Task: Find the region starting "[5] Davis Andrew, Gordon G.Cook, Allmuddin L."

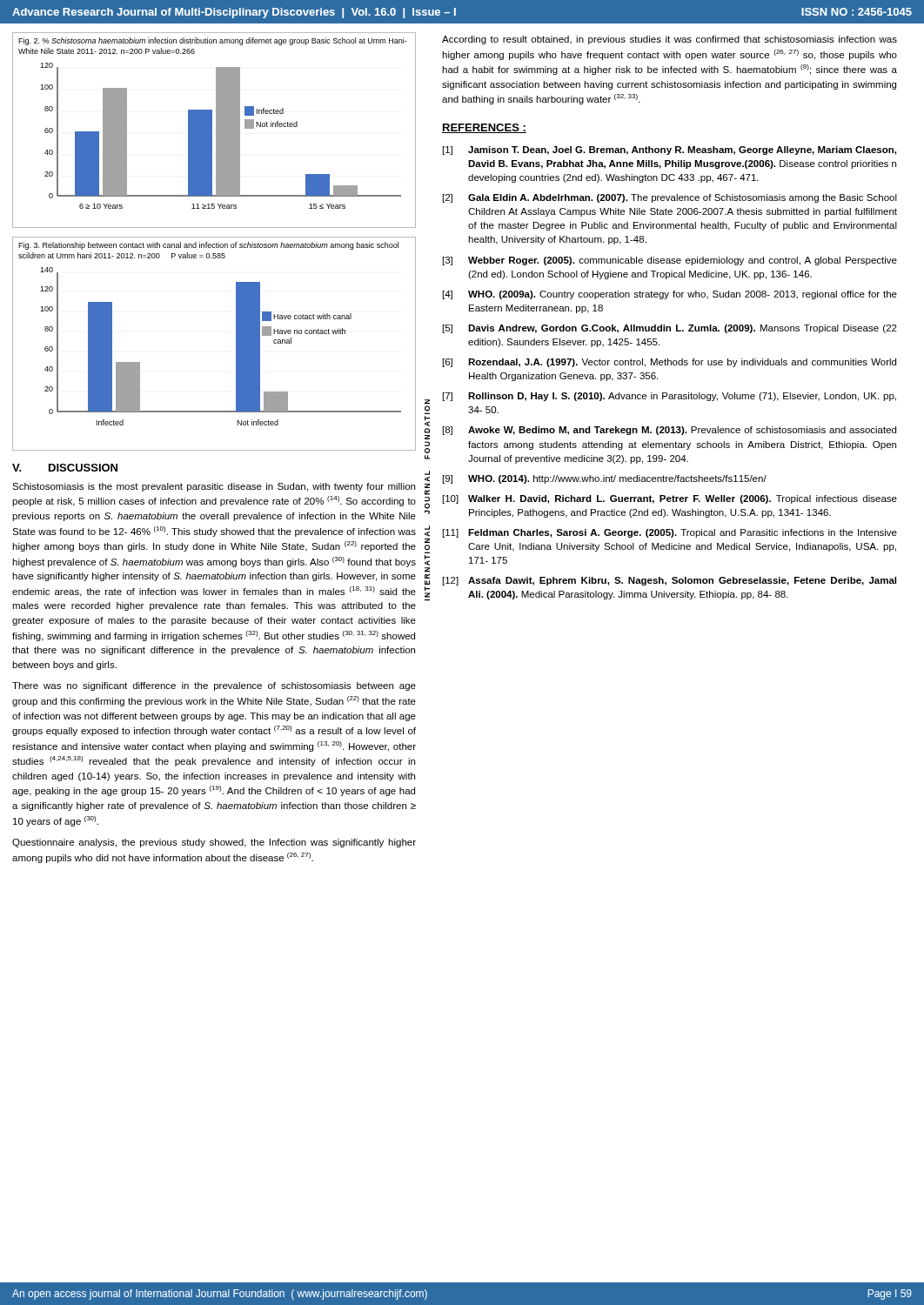Action: click(669, 335)
